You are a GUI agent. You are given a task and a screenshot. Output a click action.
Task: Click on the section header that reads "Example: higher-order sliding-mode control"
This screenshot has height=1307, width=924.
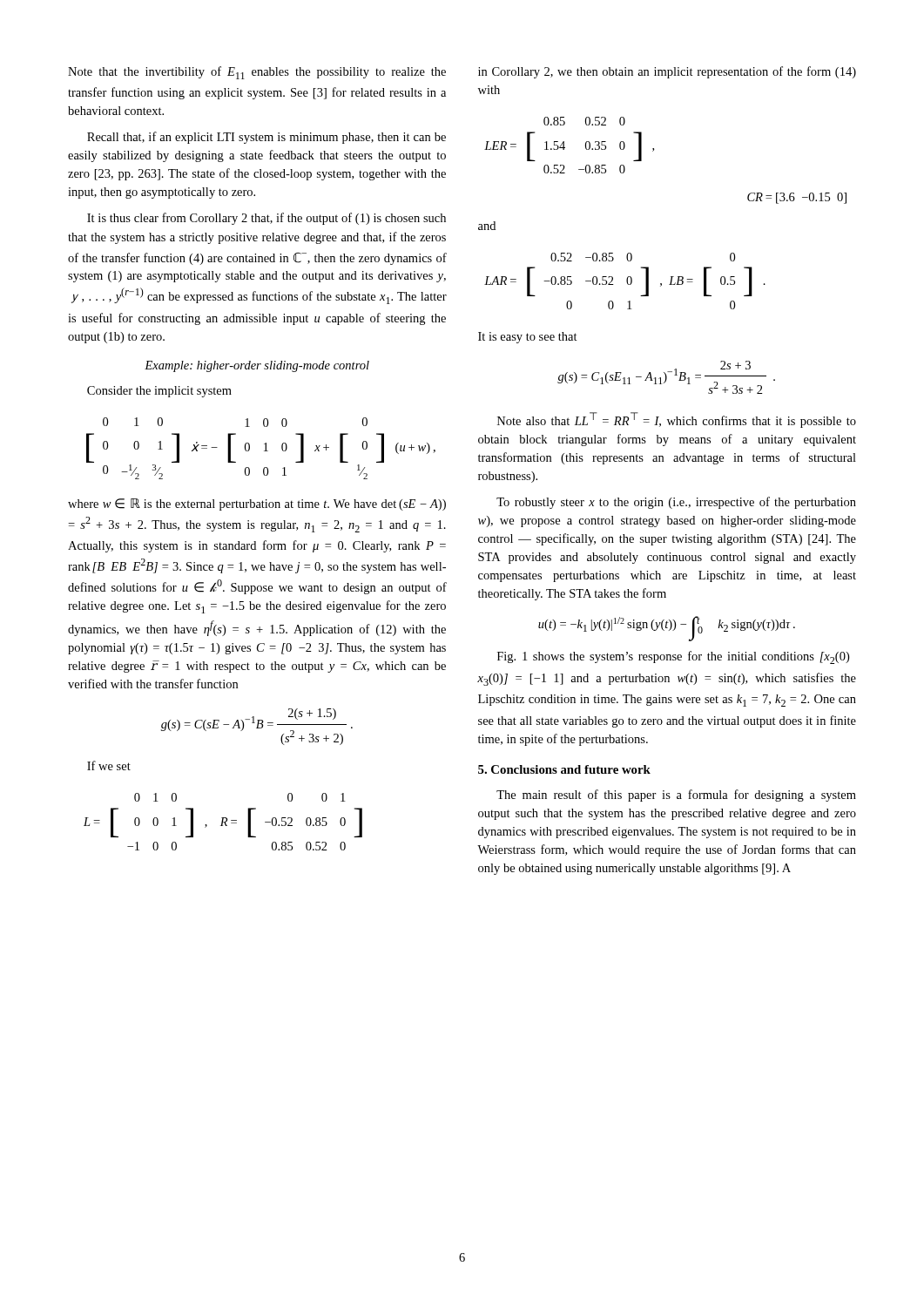click(257, 365)
